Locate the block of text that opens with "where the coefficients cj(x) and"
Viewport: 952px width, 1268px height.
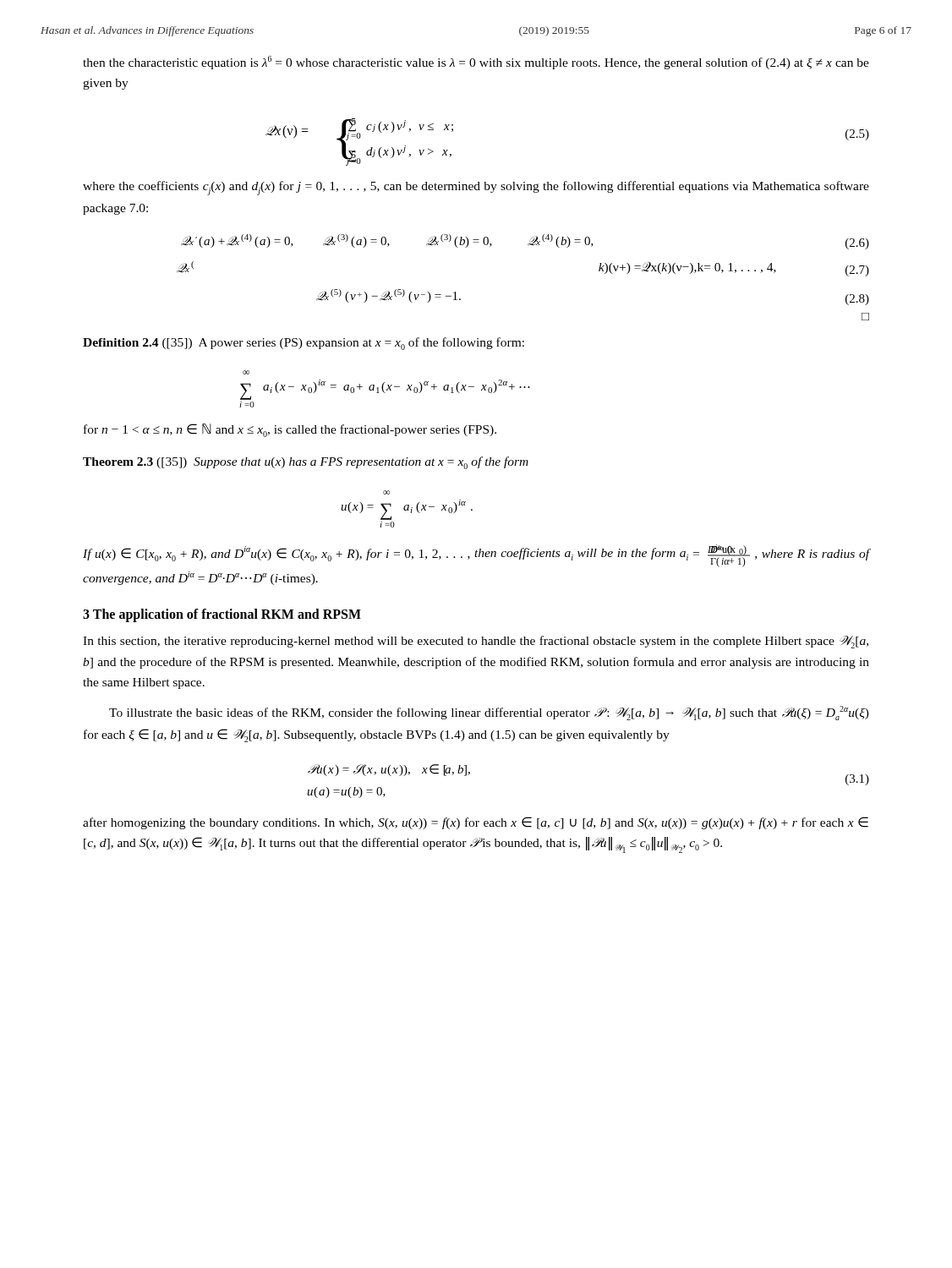point(476,197)
